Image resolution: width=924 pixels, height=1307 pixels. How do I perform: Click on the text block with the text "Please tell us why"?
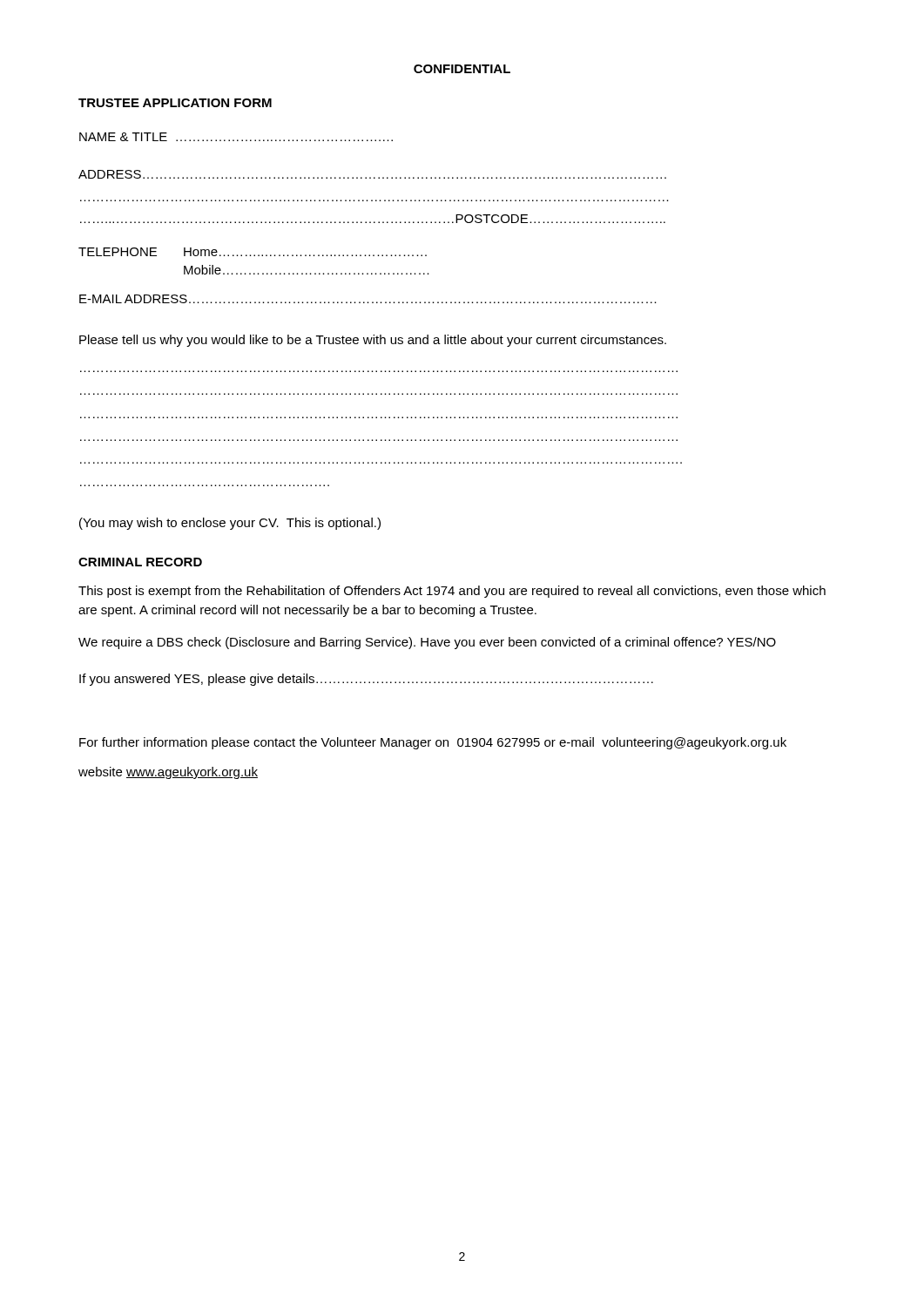[373, 339]
